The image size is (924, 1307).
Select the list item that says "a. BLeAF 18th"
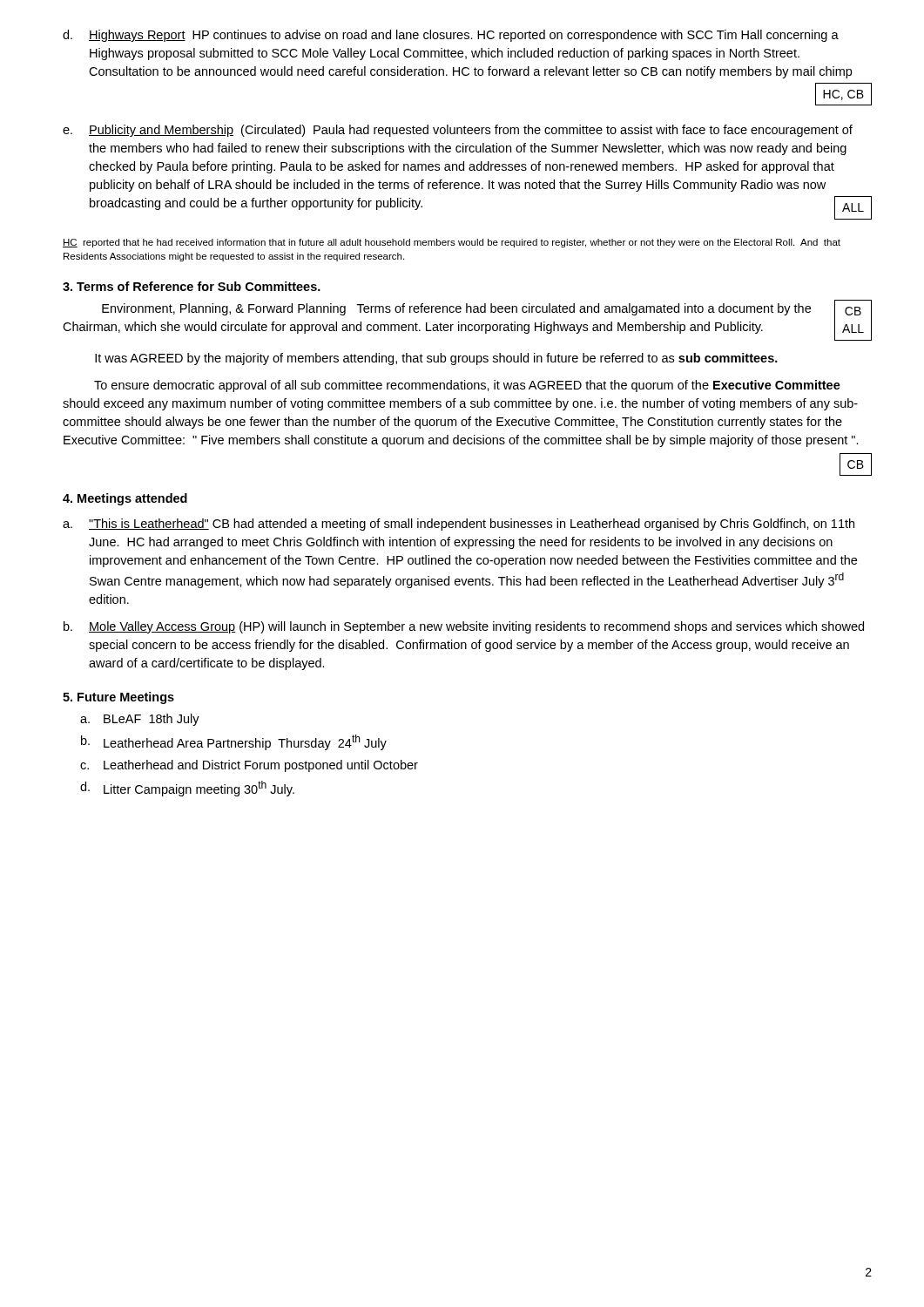coord(140,720)
